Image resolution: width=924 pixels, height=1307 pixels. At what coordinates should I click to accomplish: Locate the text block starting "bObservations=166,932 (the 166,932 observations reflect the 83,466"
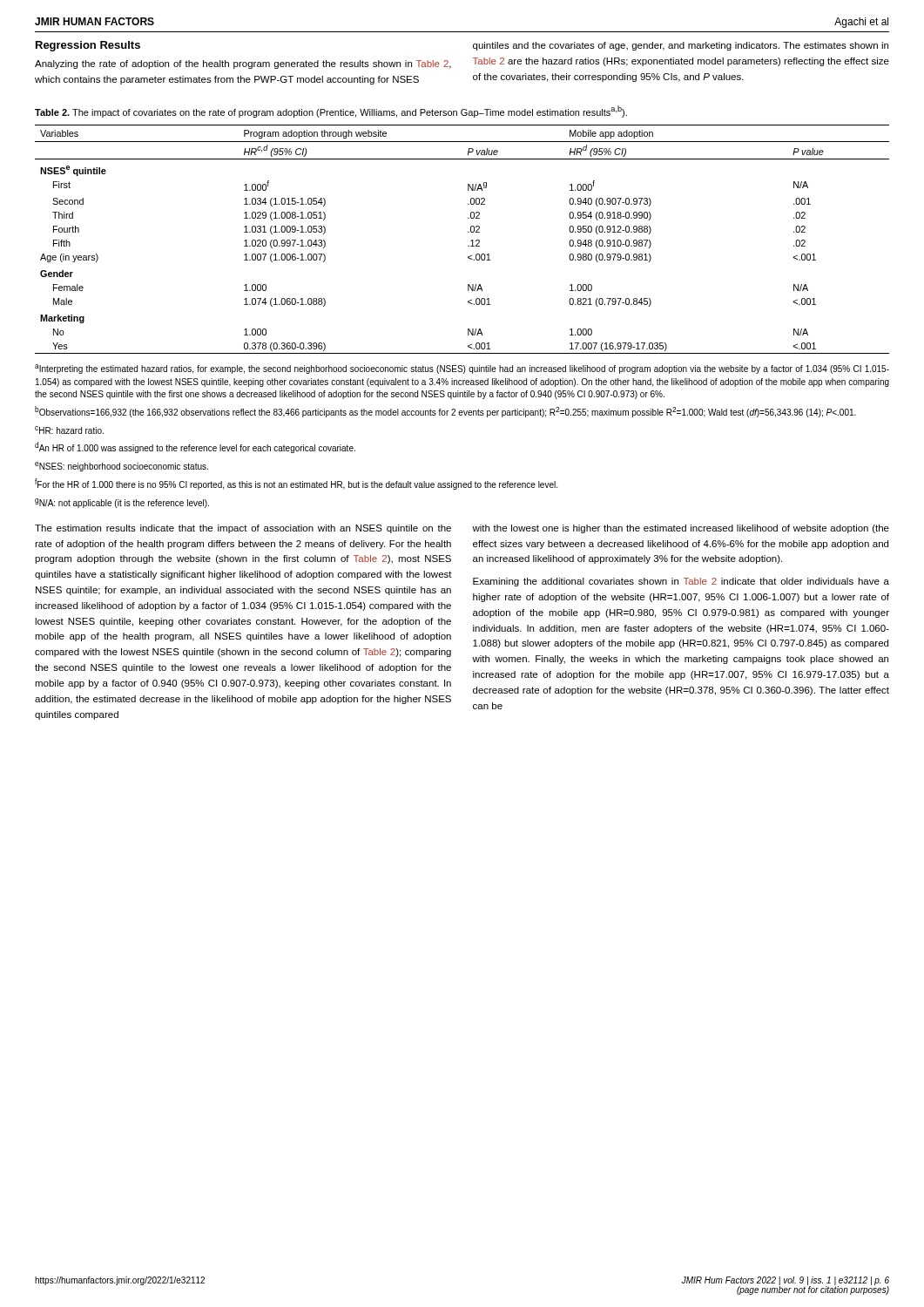click(446, 411)
